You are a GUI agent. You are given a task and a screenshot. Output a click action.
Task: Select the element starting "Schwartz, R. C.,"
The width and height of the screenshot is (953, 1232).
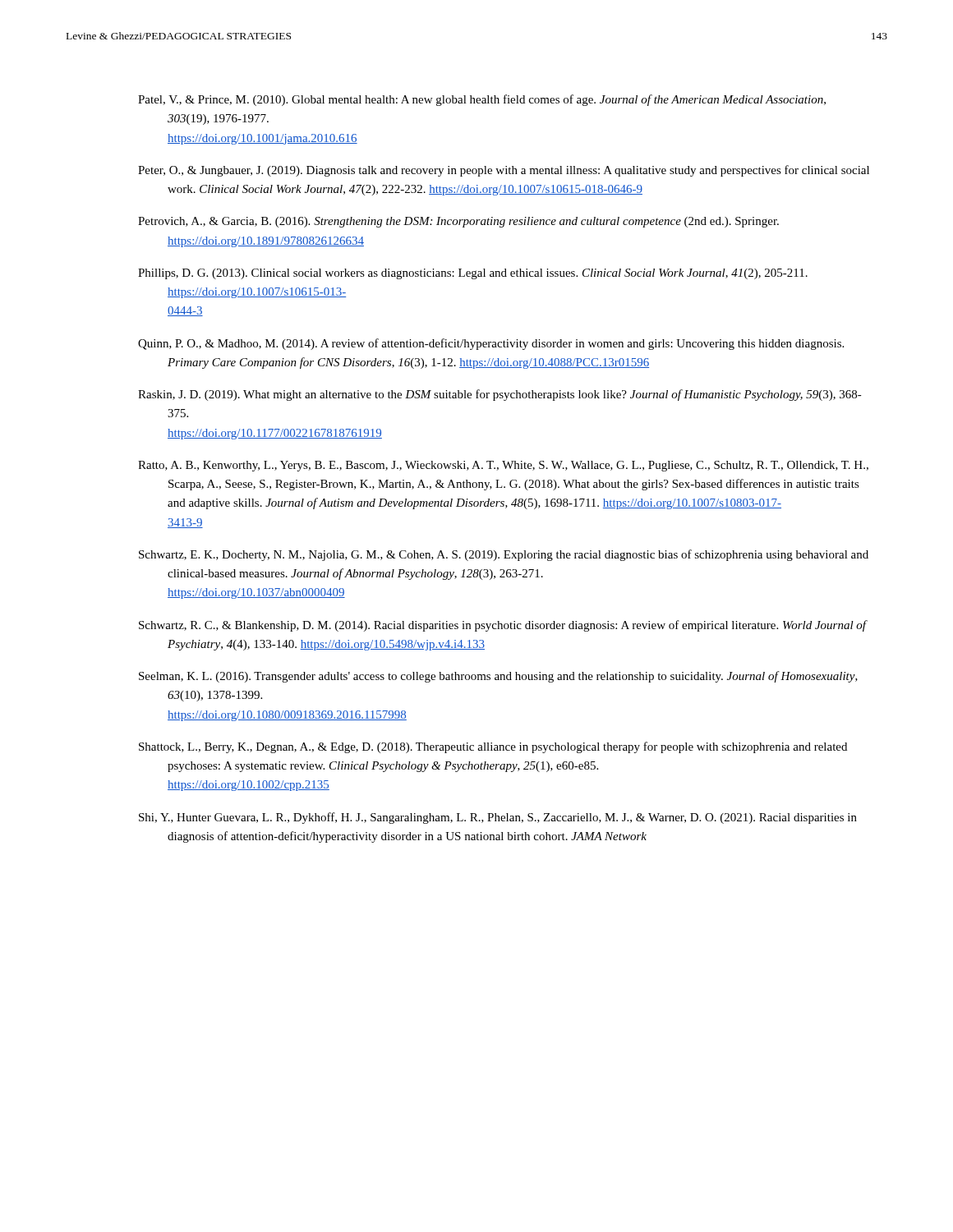click(x=502, y=634)
